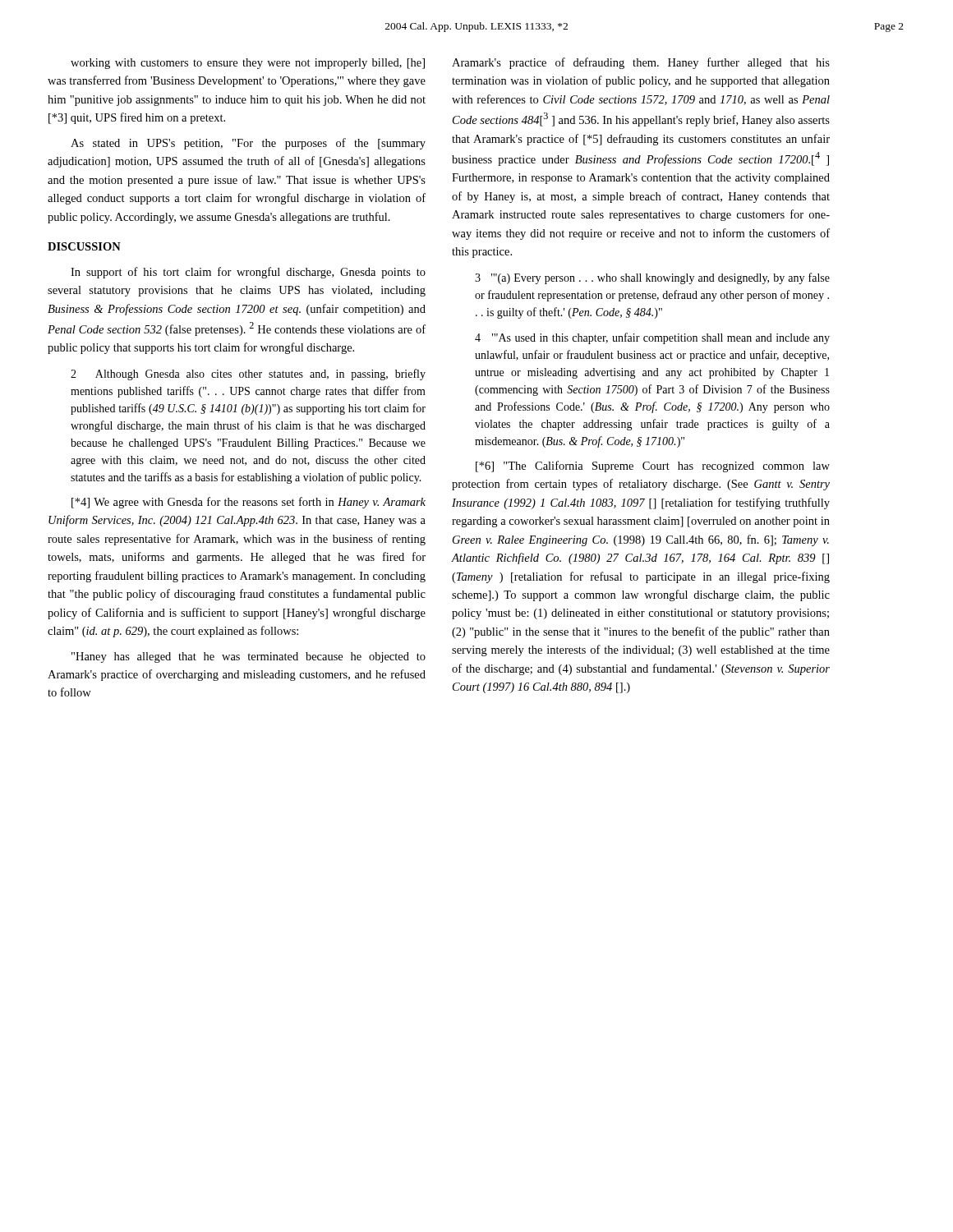Select the region starting ""Haney has alleged that he was terminated"
The width and height of the screenshot is (953, 1232).
pyautogui.click(x=237, y=674)
